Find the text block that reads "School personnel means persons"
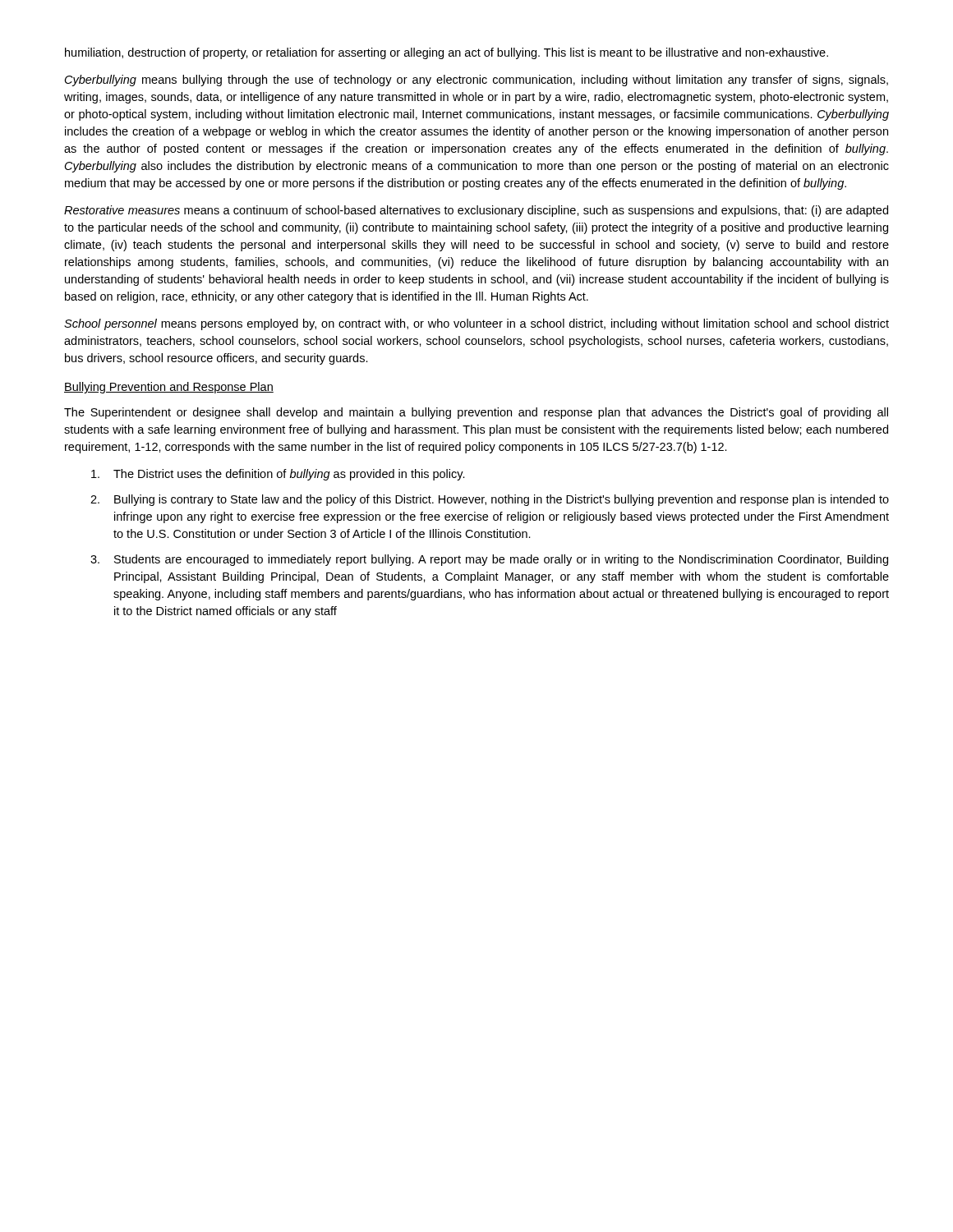This screenshot has height=1232, width=953. tap(476, 341)
